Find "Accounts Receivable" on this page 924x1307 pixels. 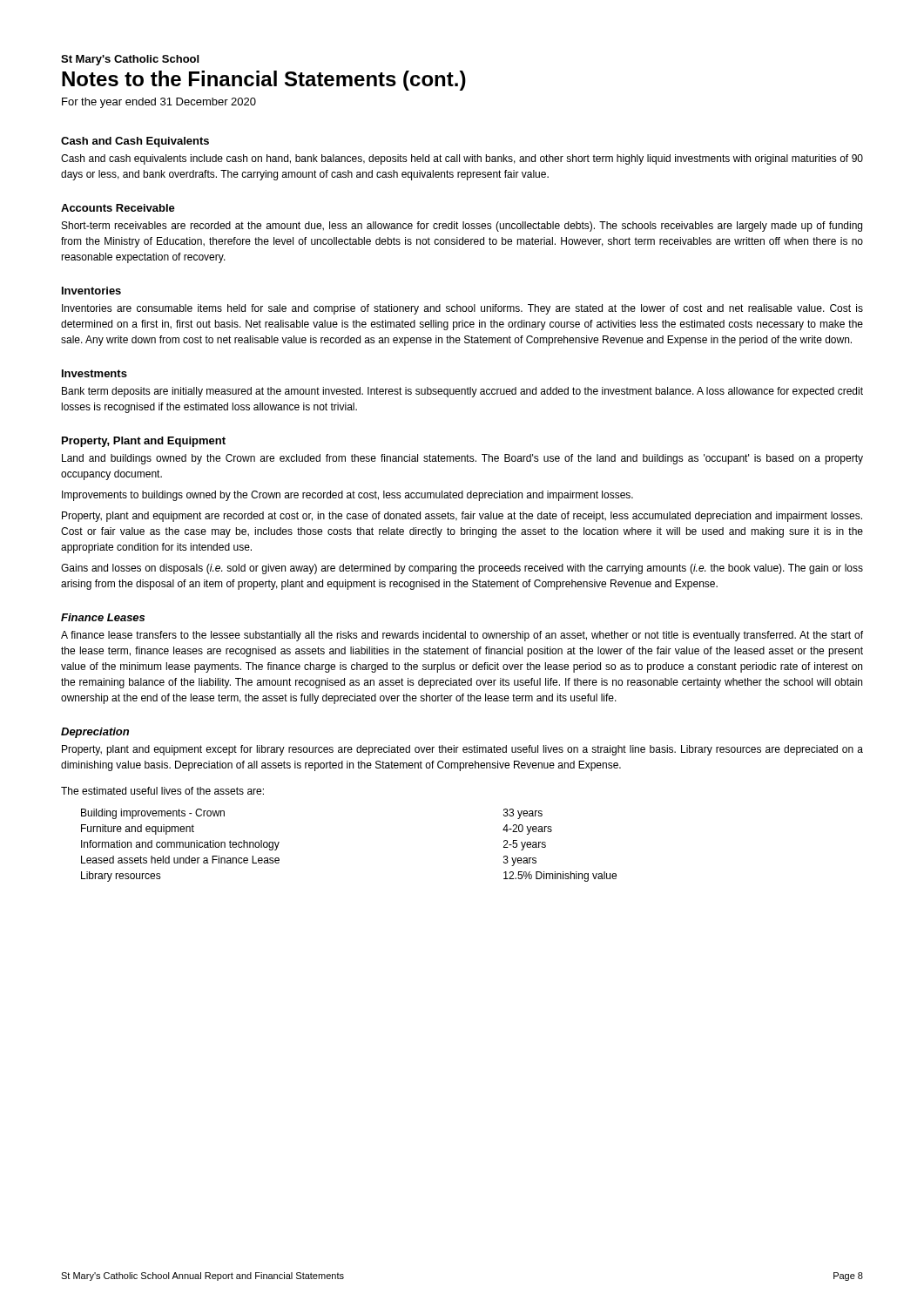(x=118, y=208)
